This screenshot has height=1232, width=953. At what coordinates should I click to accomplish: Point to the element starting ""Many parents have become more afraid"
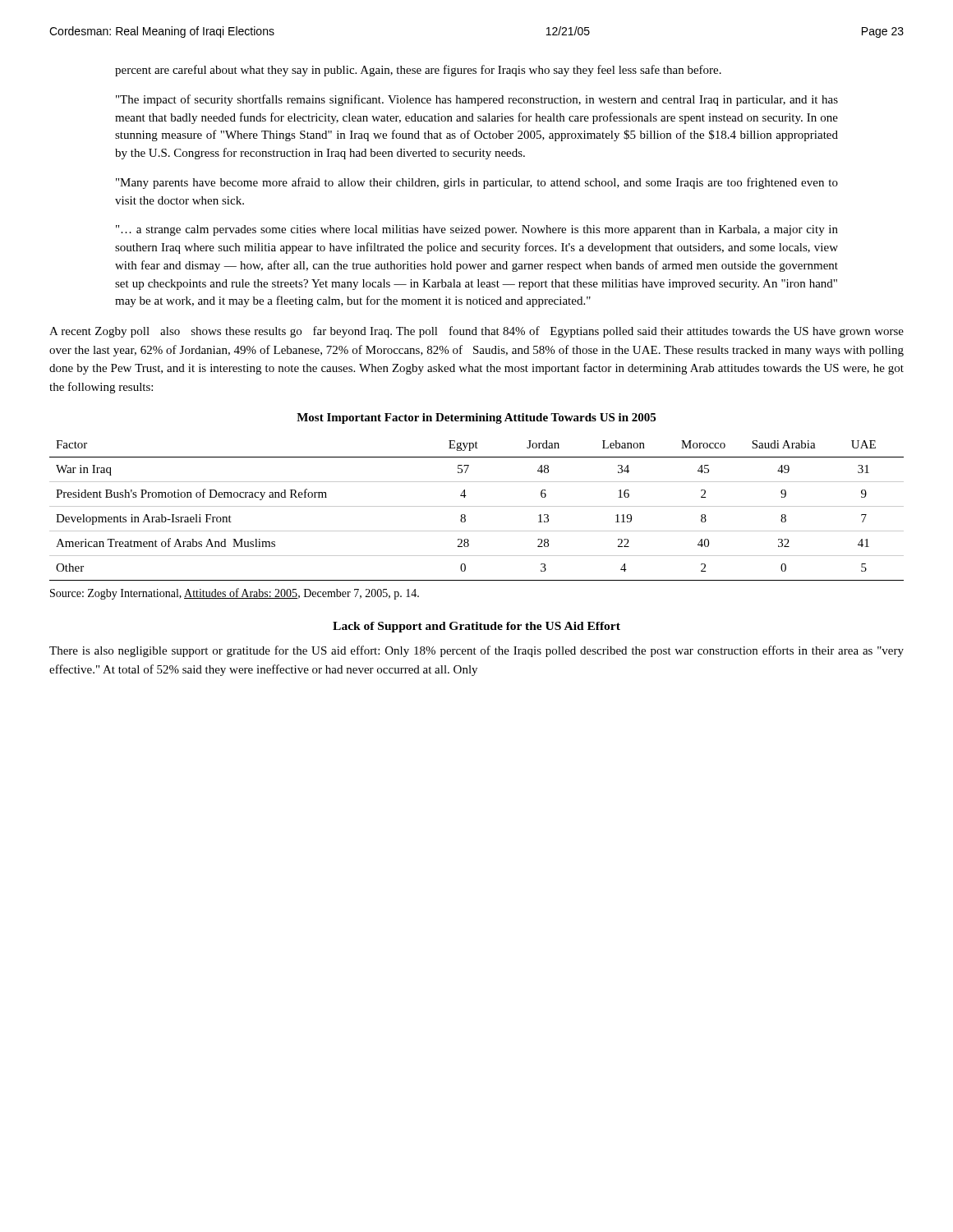[x=476, y=191]
